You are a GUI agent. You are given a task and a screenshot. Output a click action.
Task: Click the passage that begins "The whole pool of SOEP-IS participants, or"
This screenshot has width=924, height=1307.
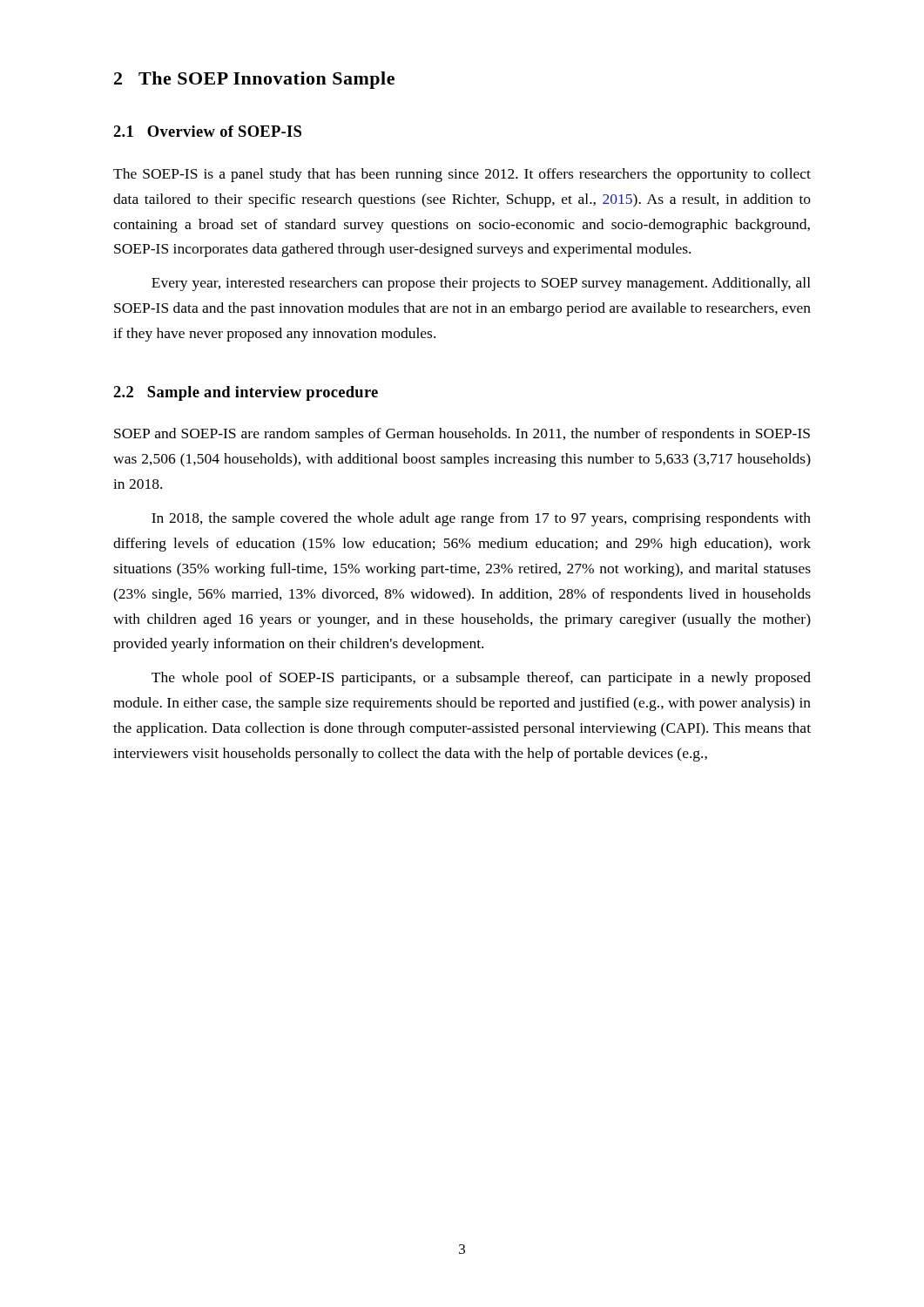click(x=462, y=715)
